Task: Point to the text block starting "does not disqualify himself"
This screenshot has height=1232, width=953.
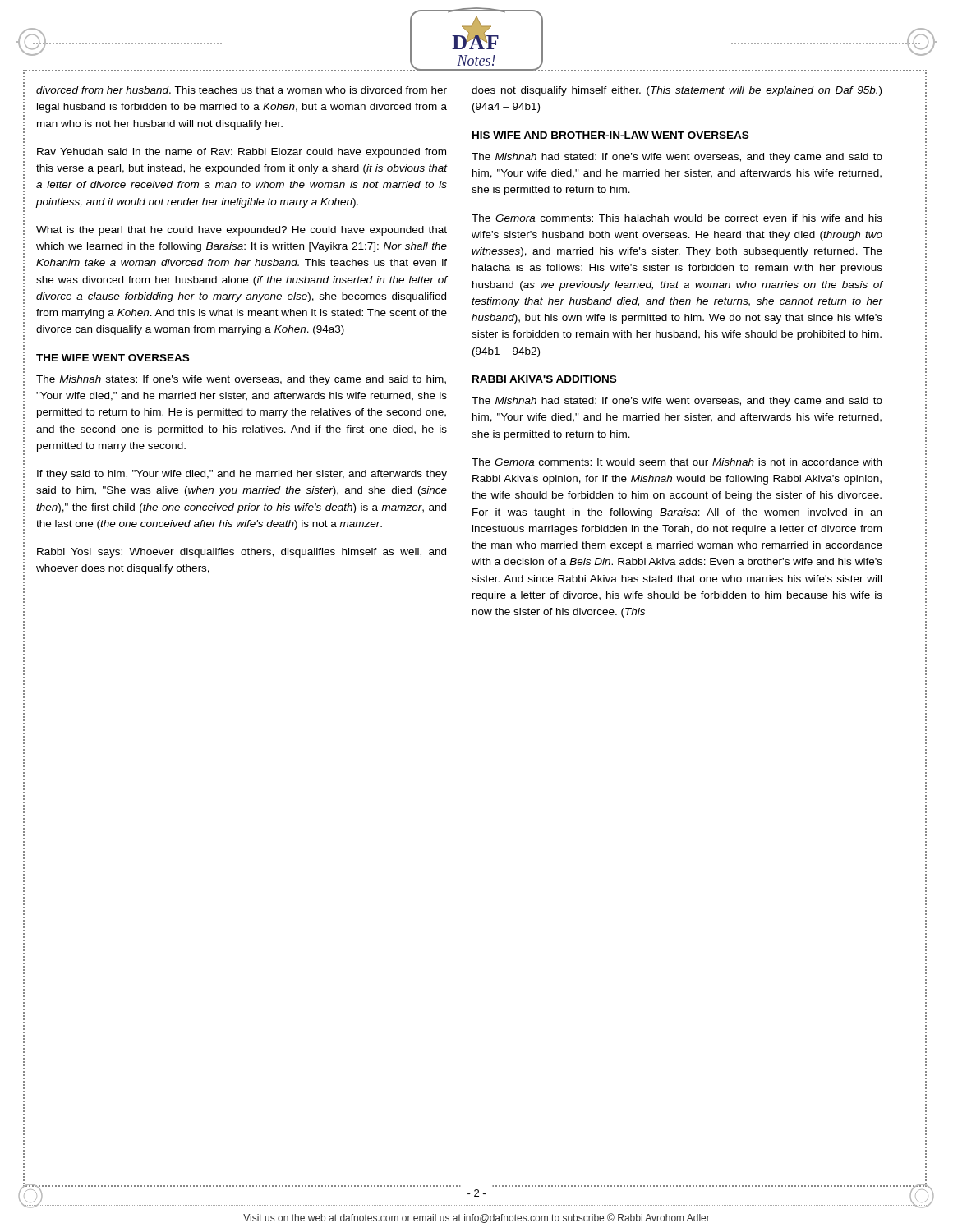Action: coord(677,98)
